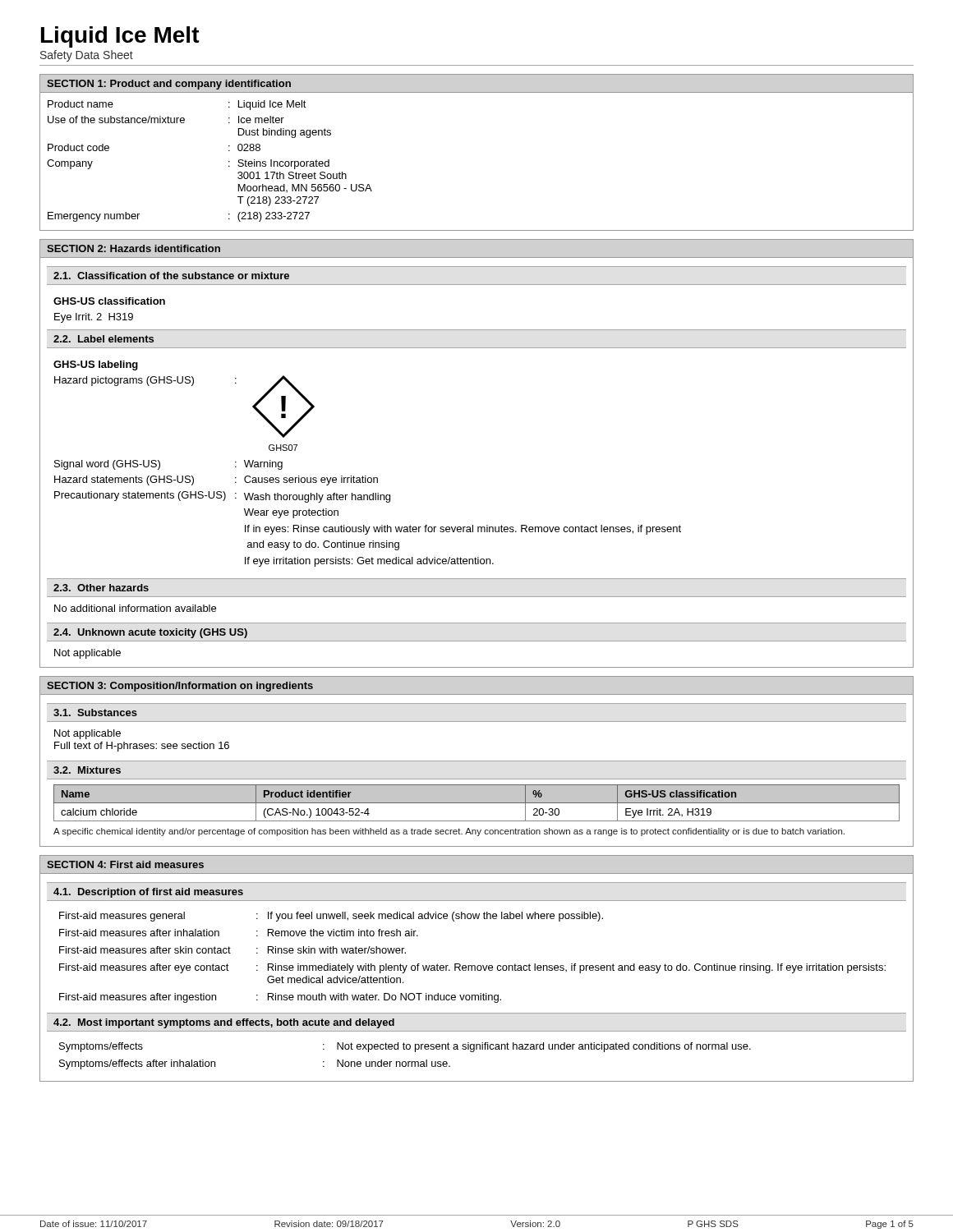Image resolution: width=953 pixels, height=1232 pixels.
Task: Find the region starting "SECTION 1: Product and company"
Action: click(476, 152)
